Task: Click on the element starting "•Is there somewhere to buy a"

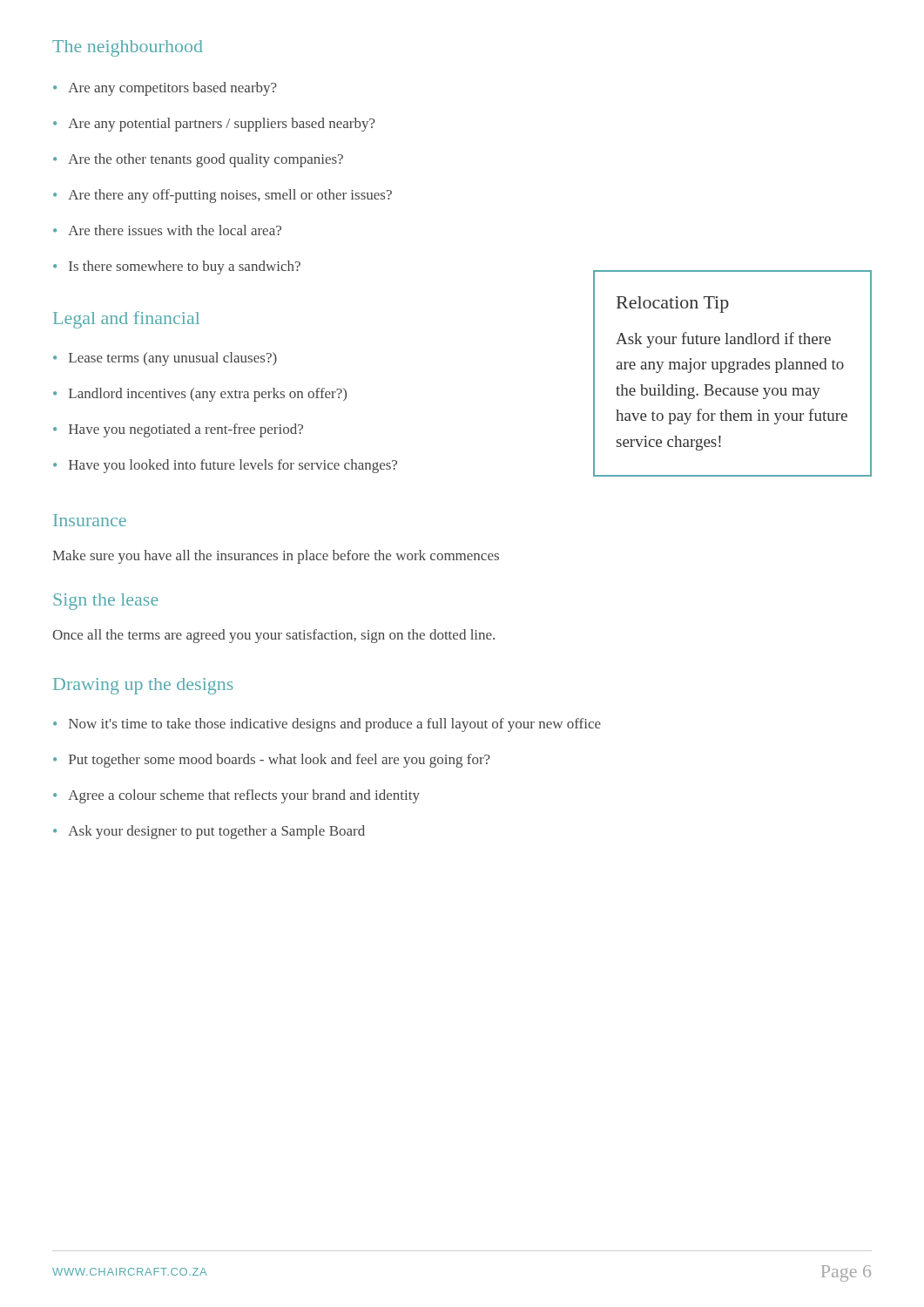Action: pyautogui.click(x=177, y=267)
